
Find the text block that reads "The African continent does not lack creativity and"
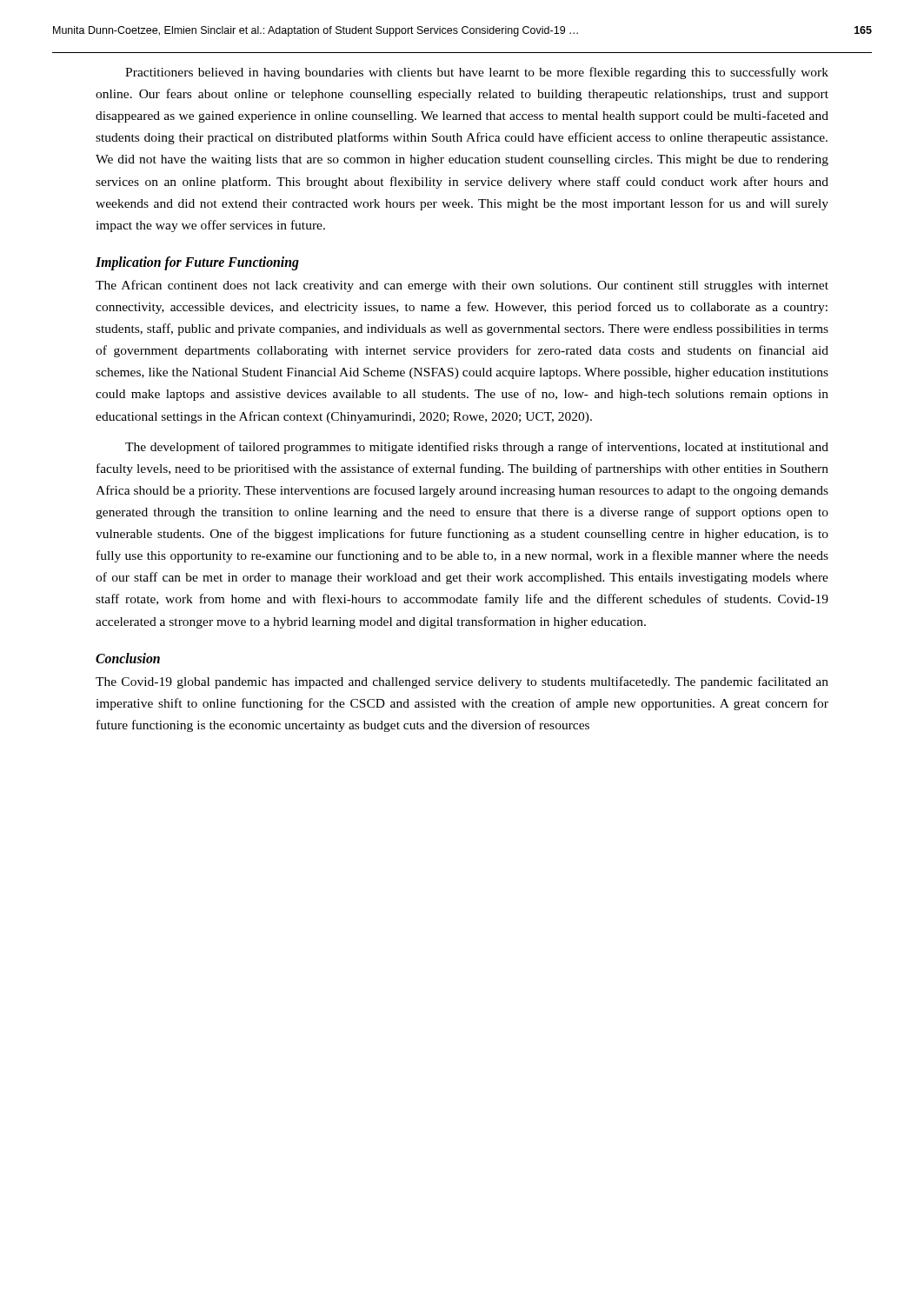pyautogui.click(x=462, y=350)
